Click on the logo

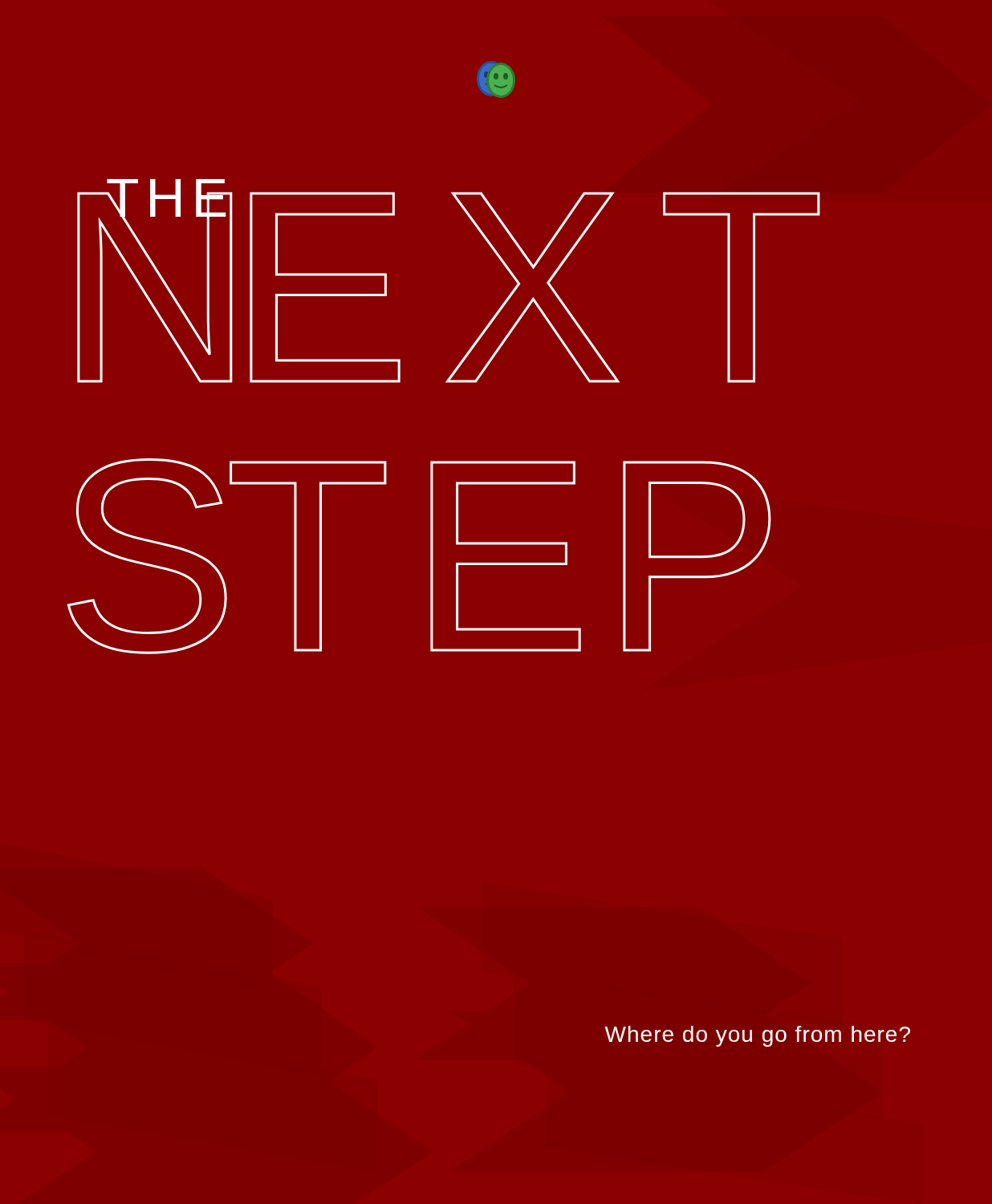pos(496,79)
